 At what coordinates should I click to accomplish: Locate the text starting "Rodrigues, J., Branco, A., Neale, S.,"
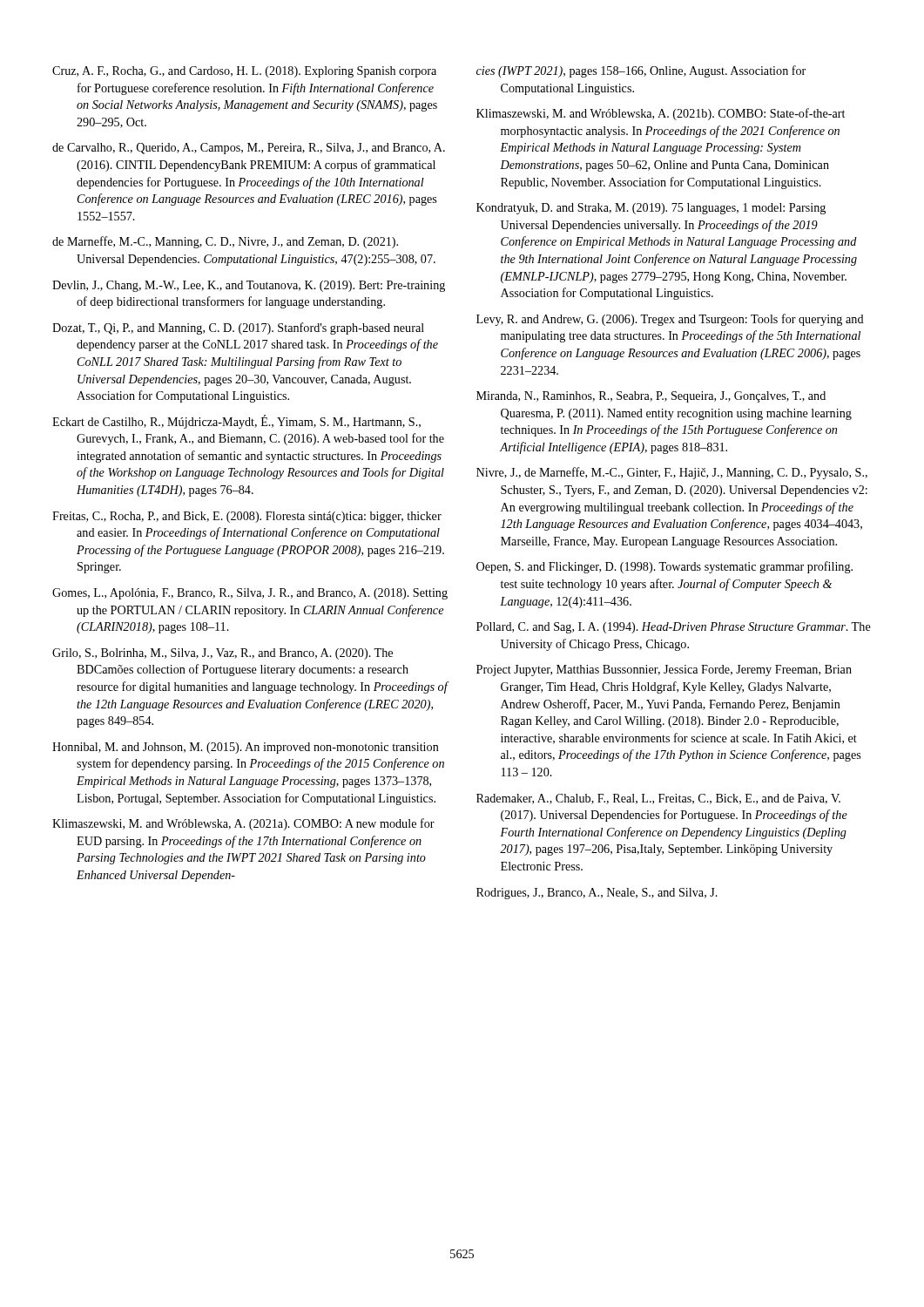(x=597, y=892)
